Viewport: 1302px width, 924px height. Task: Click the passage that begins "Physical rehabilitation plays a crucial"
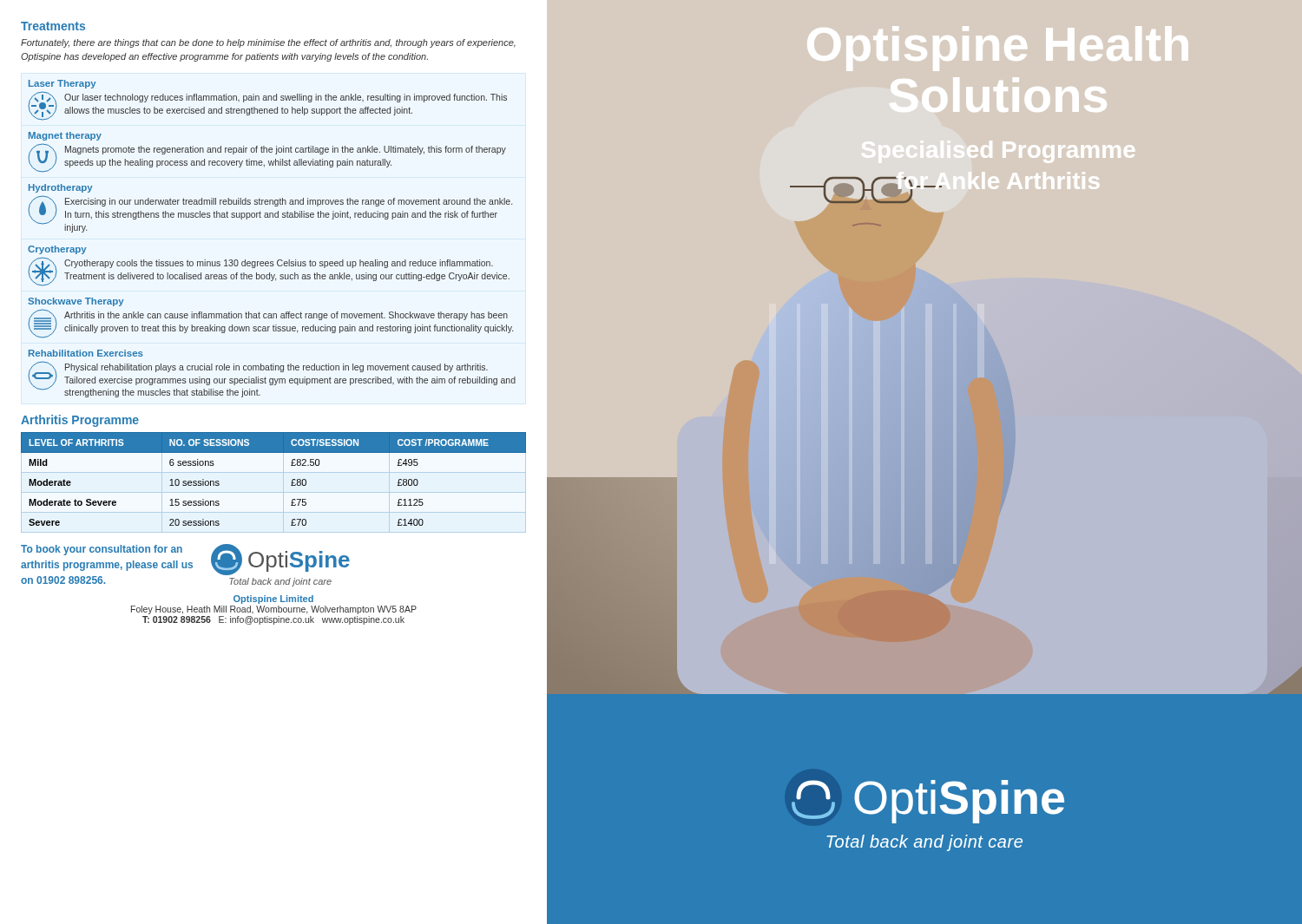pos(290,380)
